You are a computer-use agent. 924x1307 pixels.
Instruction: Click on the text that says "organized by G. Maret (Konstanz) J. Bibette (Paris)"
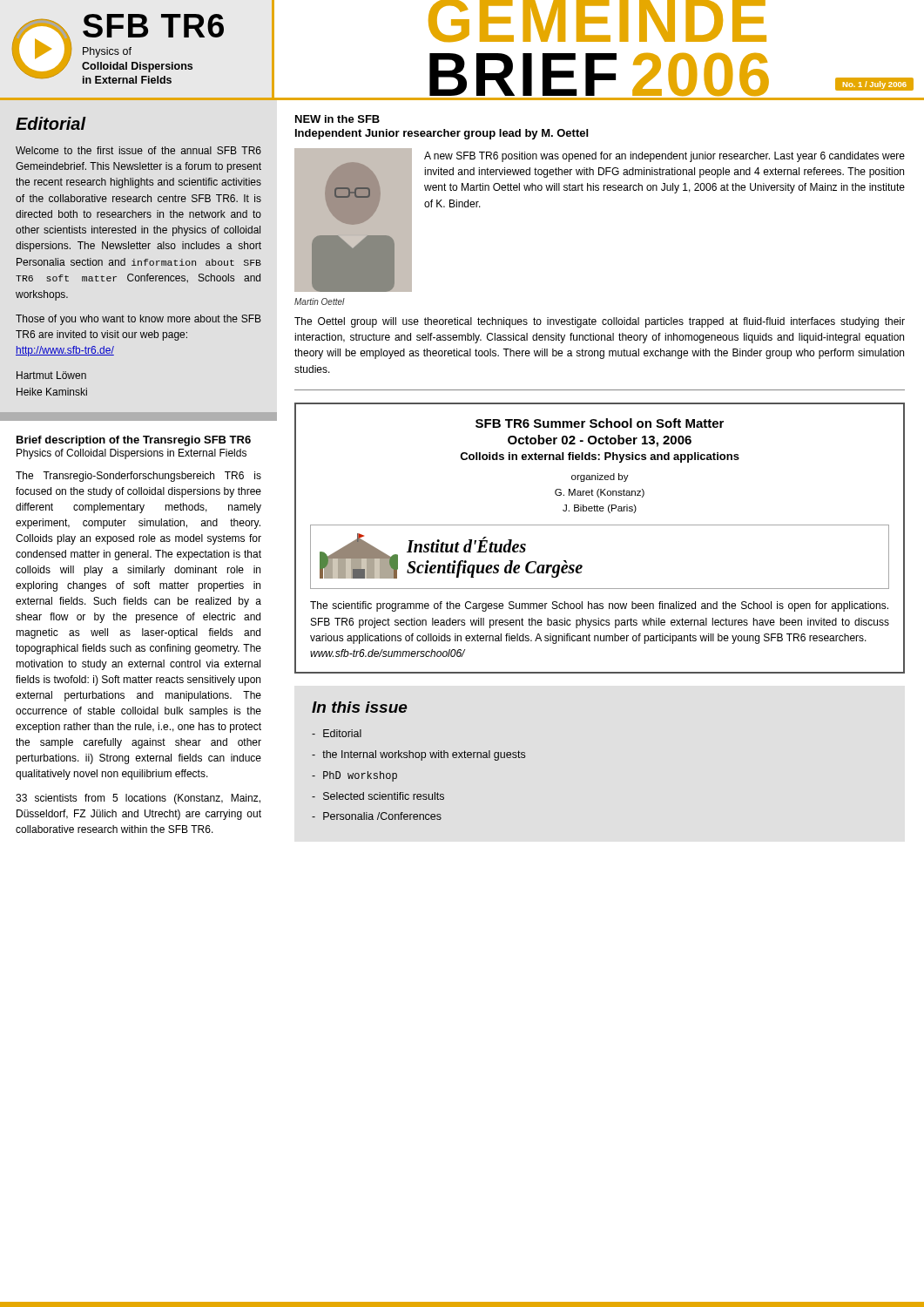point(600,492)
